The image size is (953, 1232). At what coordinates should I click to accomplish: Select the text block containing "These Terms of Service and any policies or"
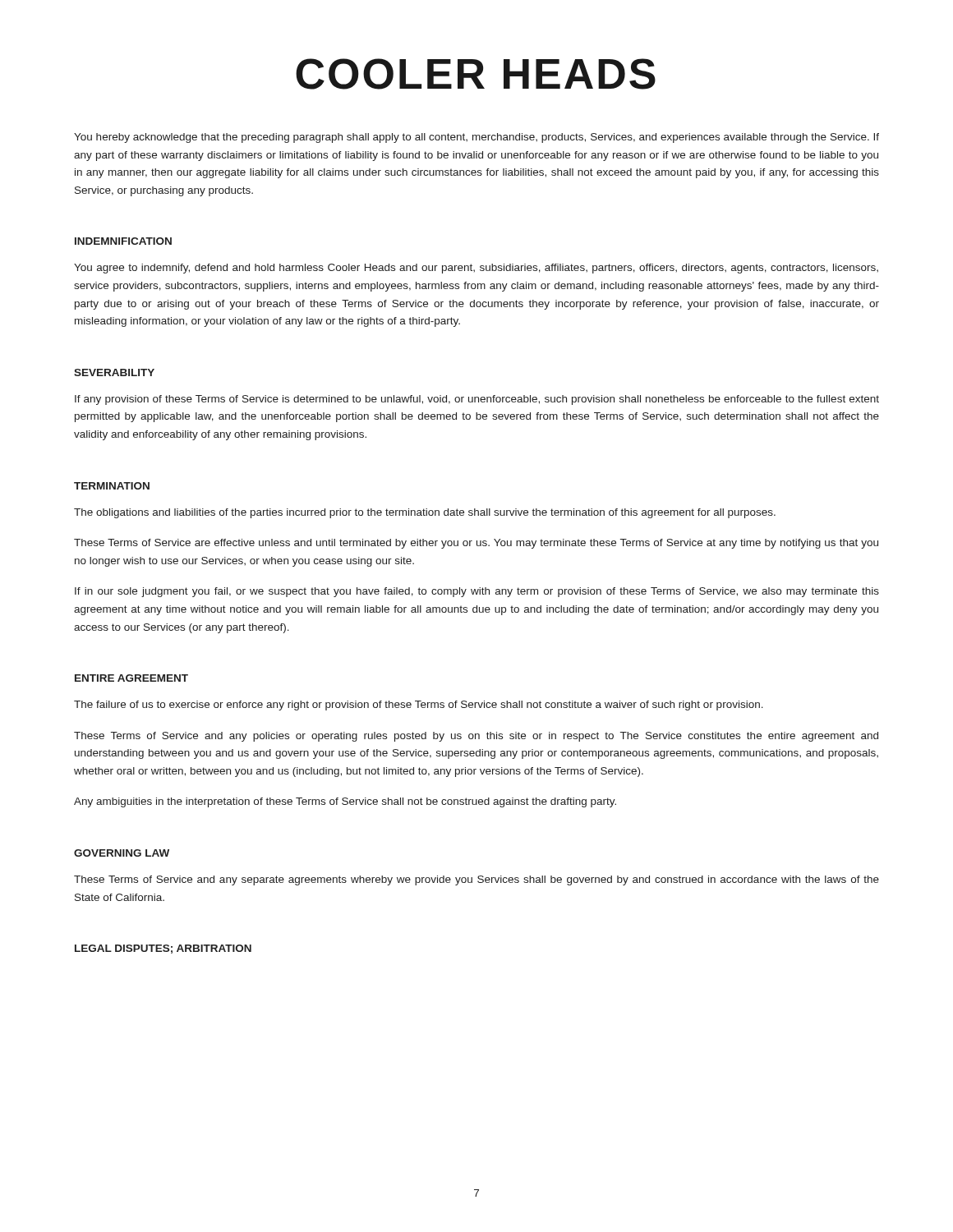tap(476, 753)
